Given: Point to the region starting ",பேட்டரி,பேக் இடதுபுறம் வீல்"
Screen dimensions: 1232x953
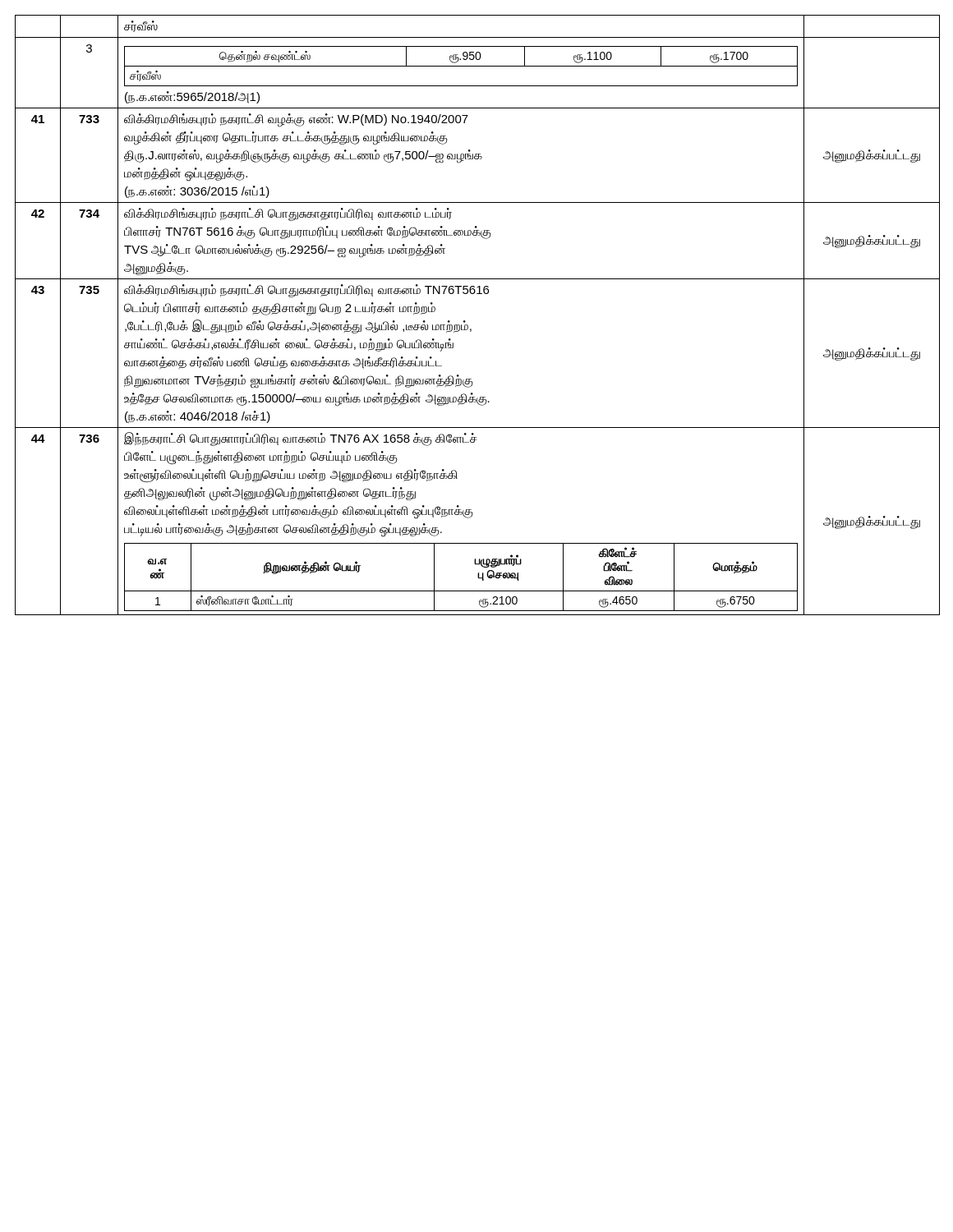Looking at the screenshot, I should point(298,326).
